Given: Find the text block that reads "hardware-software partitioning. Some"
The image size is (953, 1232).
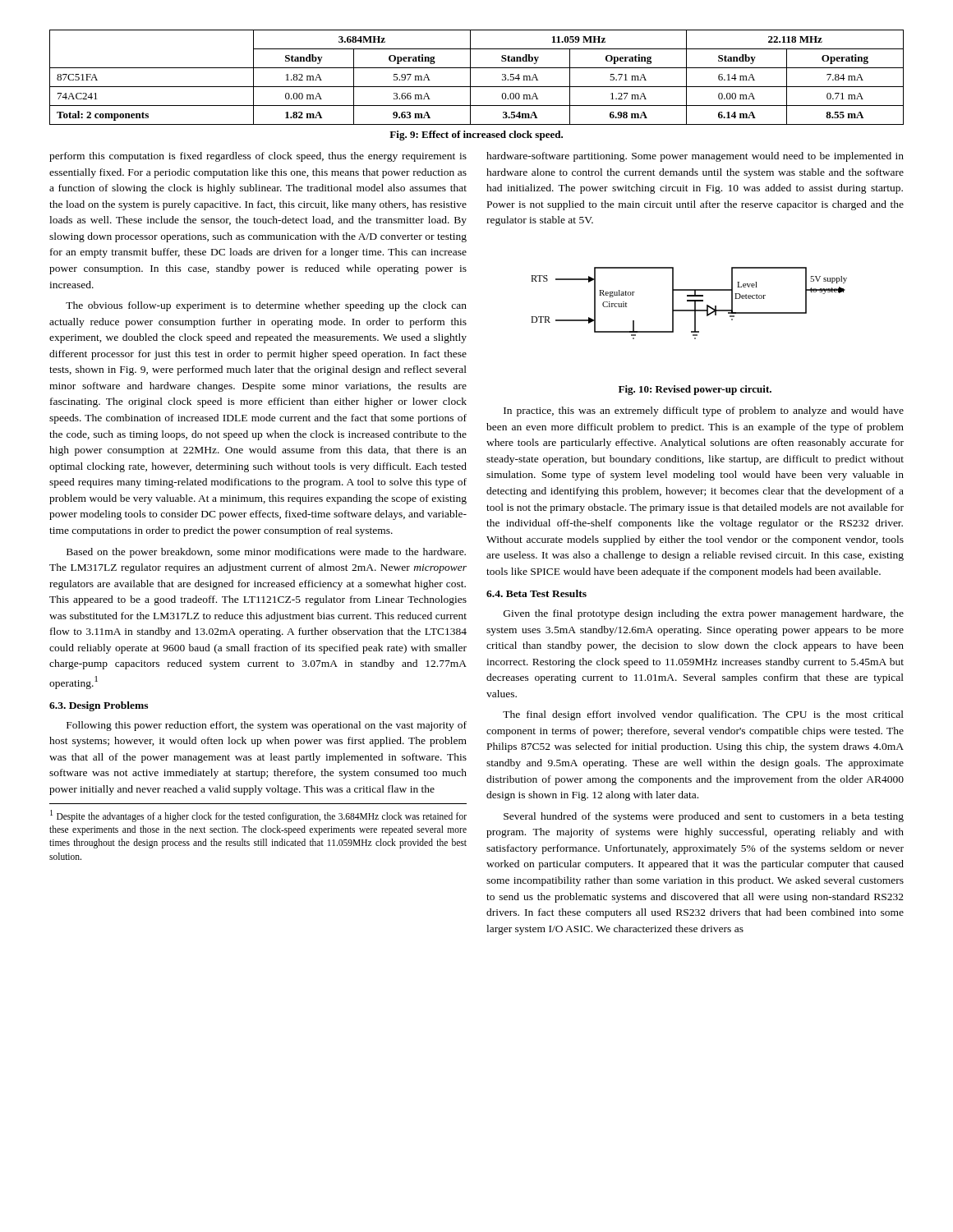Looking at the screenshot, I should tap(695, 188).
